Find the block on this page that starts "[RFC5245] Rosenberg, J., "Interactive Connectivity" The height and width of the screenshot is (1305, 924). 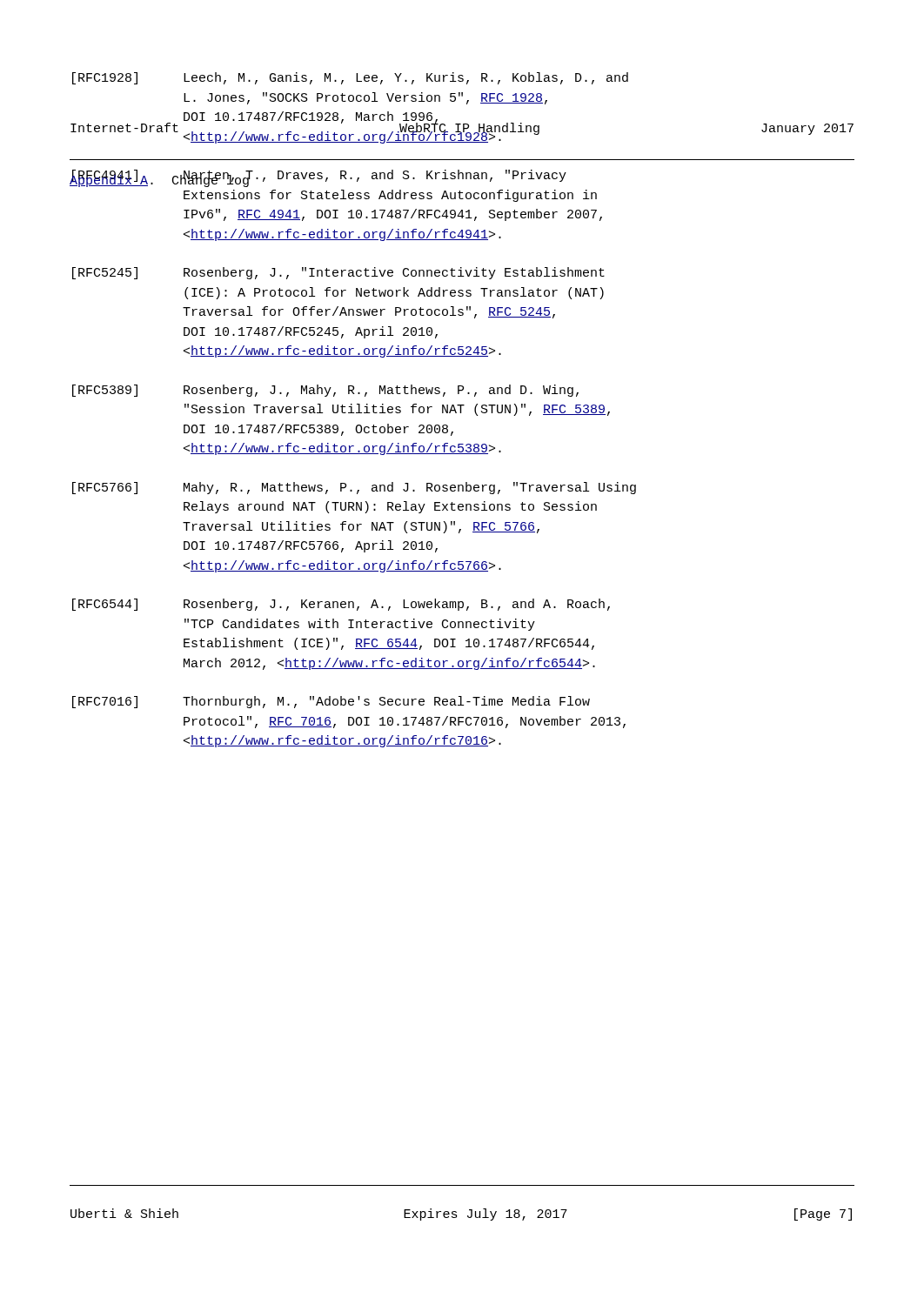tap(462, 313)
